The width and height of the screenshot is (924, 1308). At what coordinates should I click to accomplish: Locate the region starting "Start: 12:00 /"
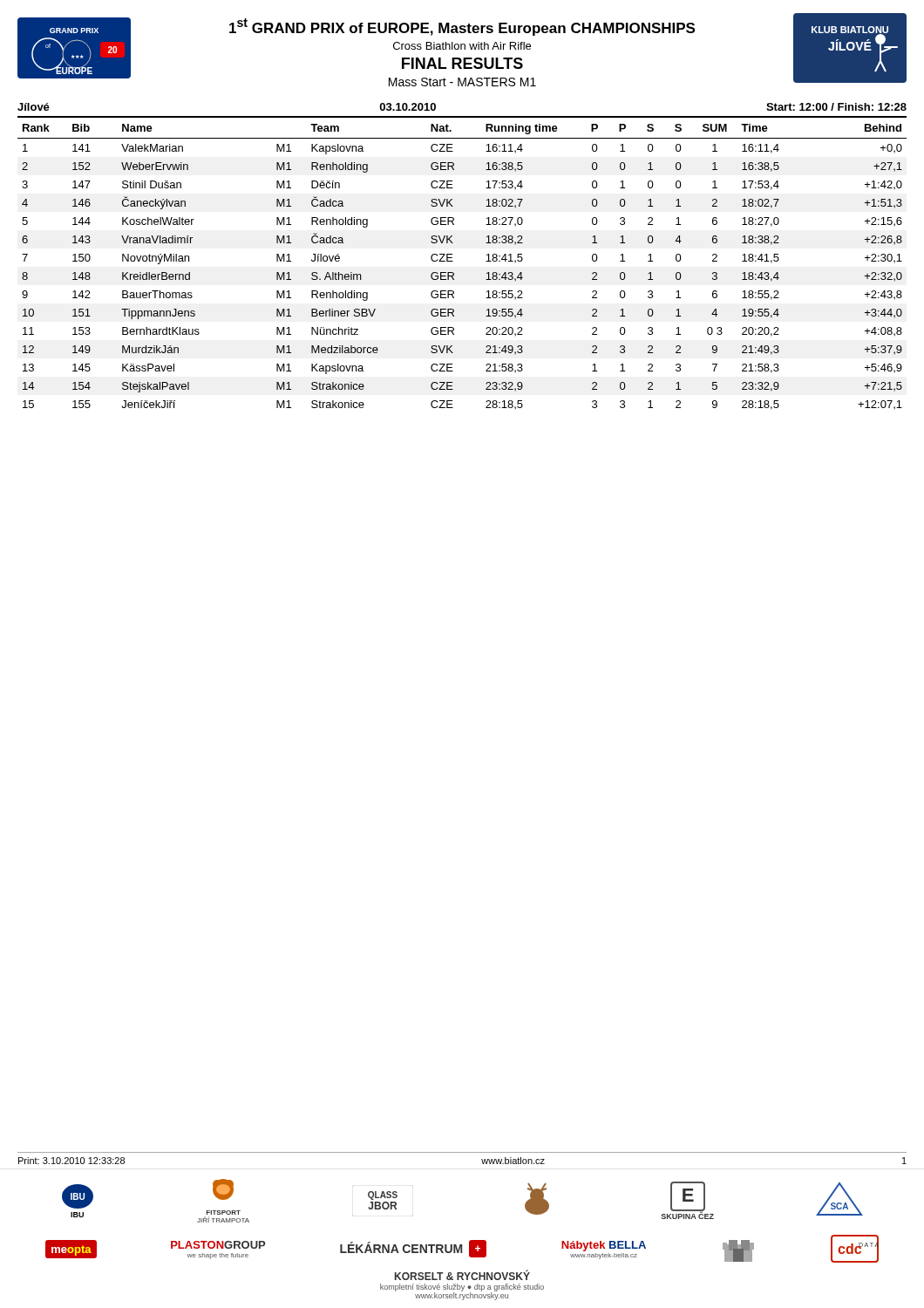tap(836, 107)
